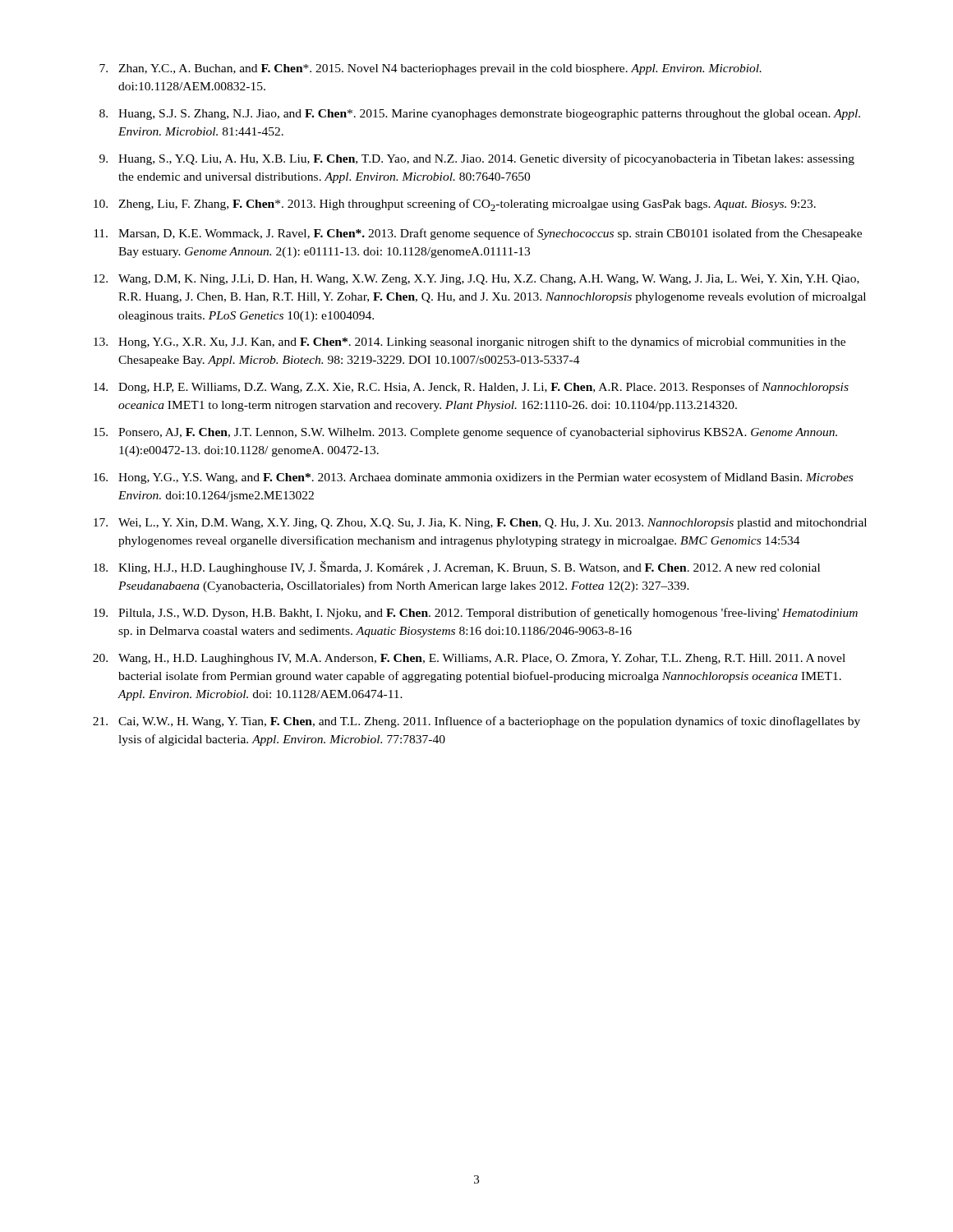Find the block on this page that starts "11. Marsan, D, K.E. Wommack, J. Ravel, F."
The image size is (953, 1232).
click(476, 242)
